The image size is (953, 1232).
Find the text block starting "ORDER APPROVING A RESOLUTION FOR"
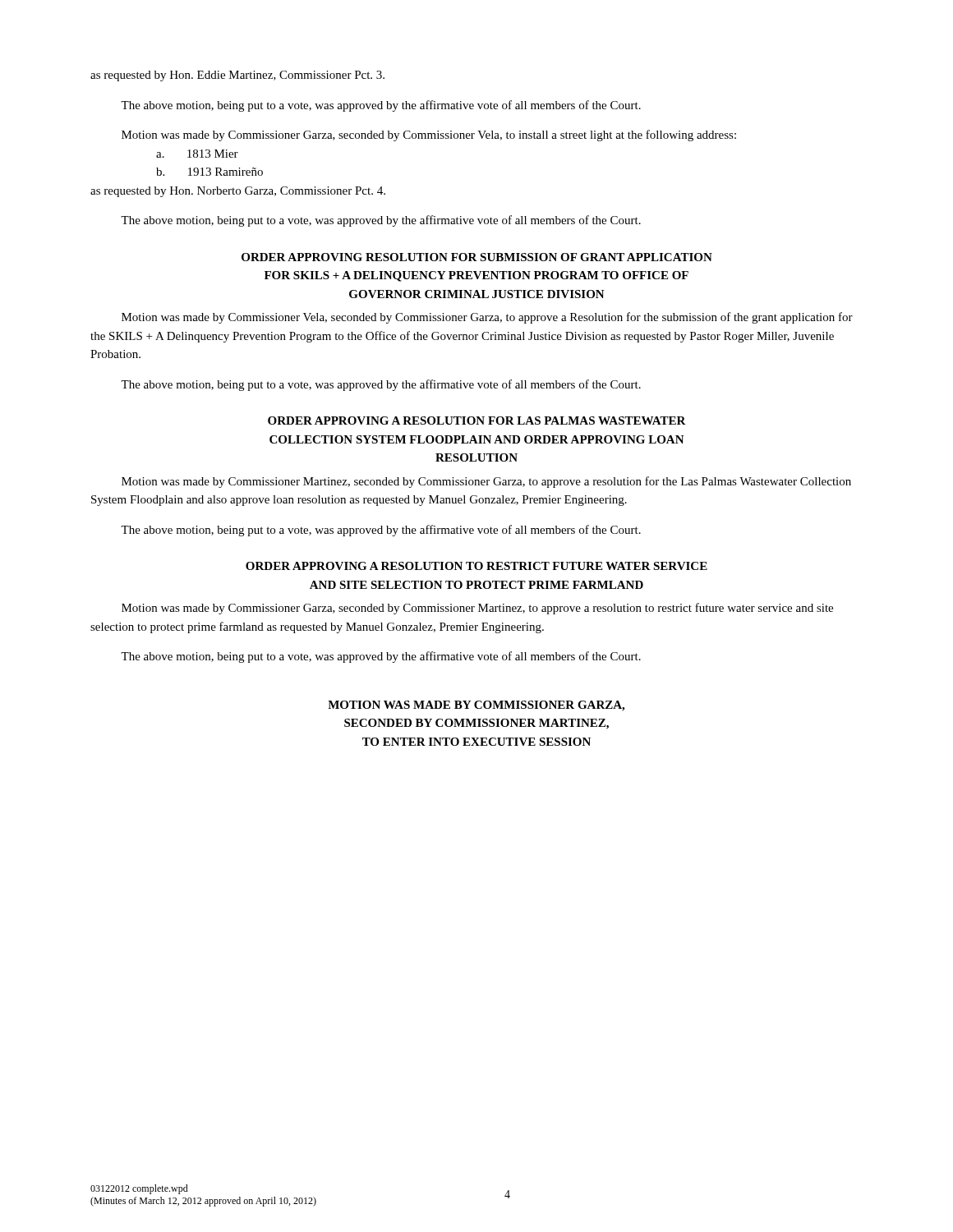476,439
